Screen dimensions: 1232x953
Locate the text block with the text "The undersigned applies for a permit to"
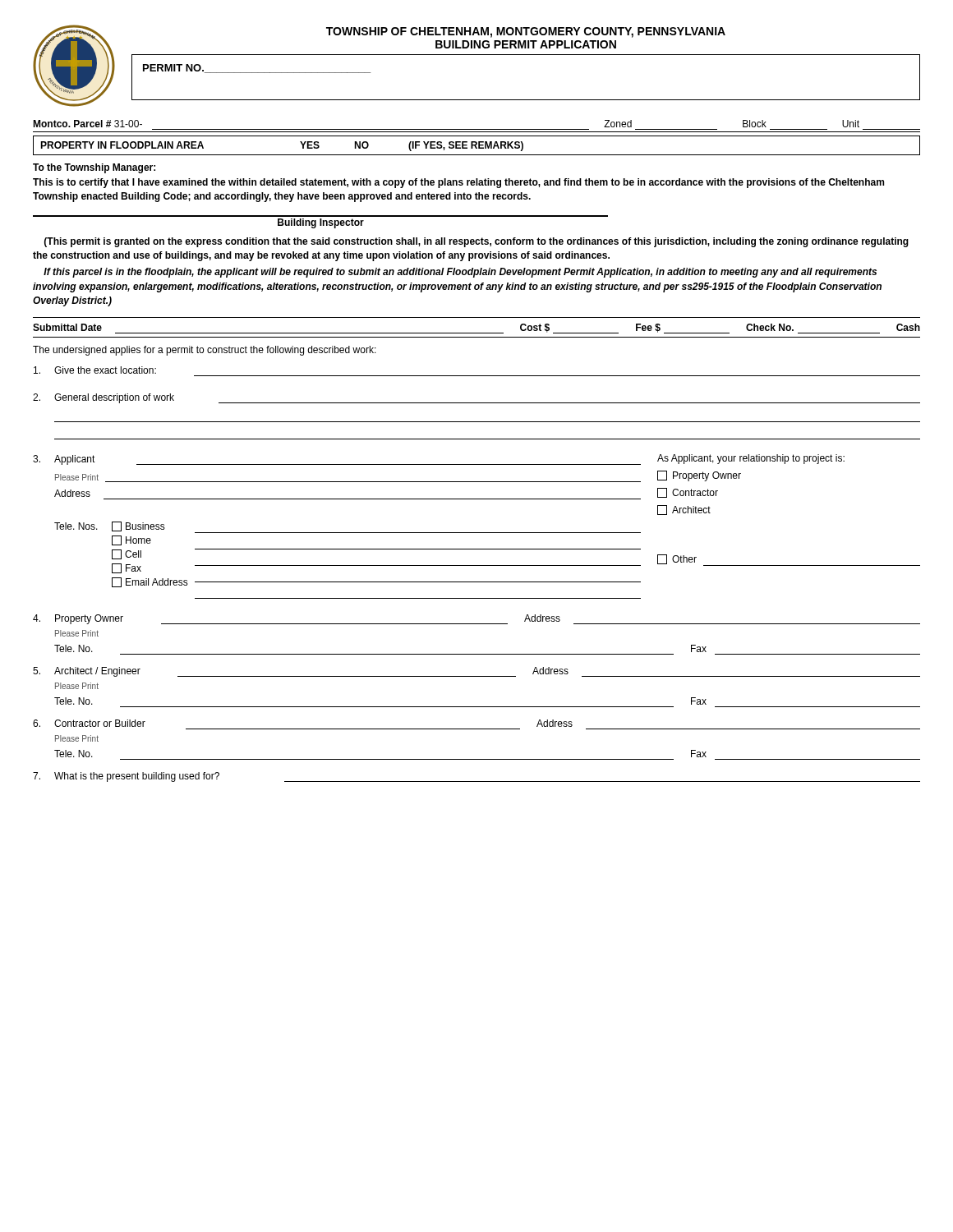pyautogui.click(x=205, y=350)
